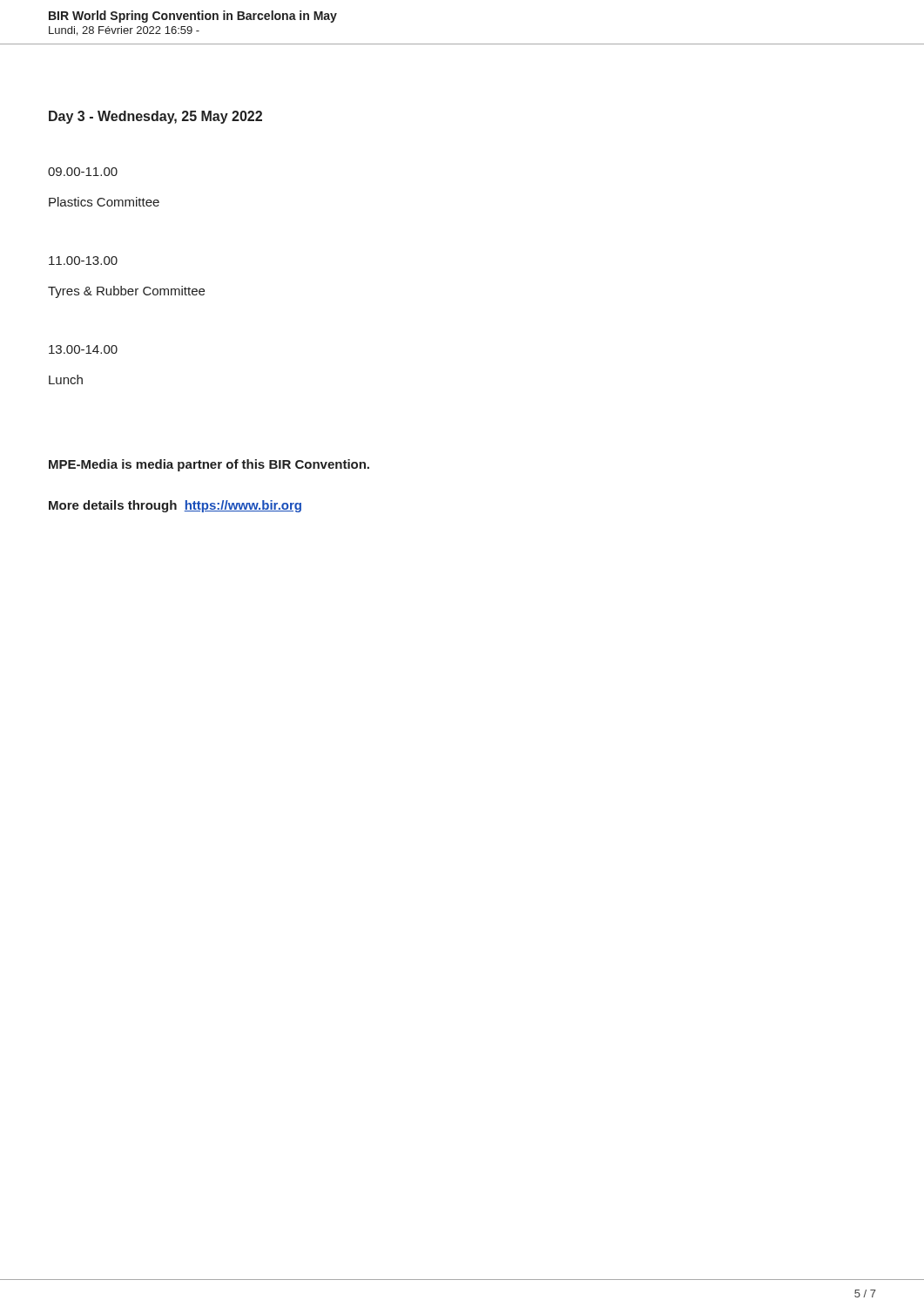Select the text that reads "Tyres & Rubber Committee"

(x=127, y=291)
